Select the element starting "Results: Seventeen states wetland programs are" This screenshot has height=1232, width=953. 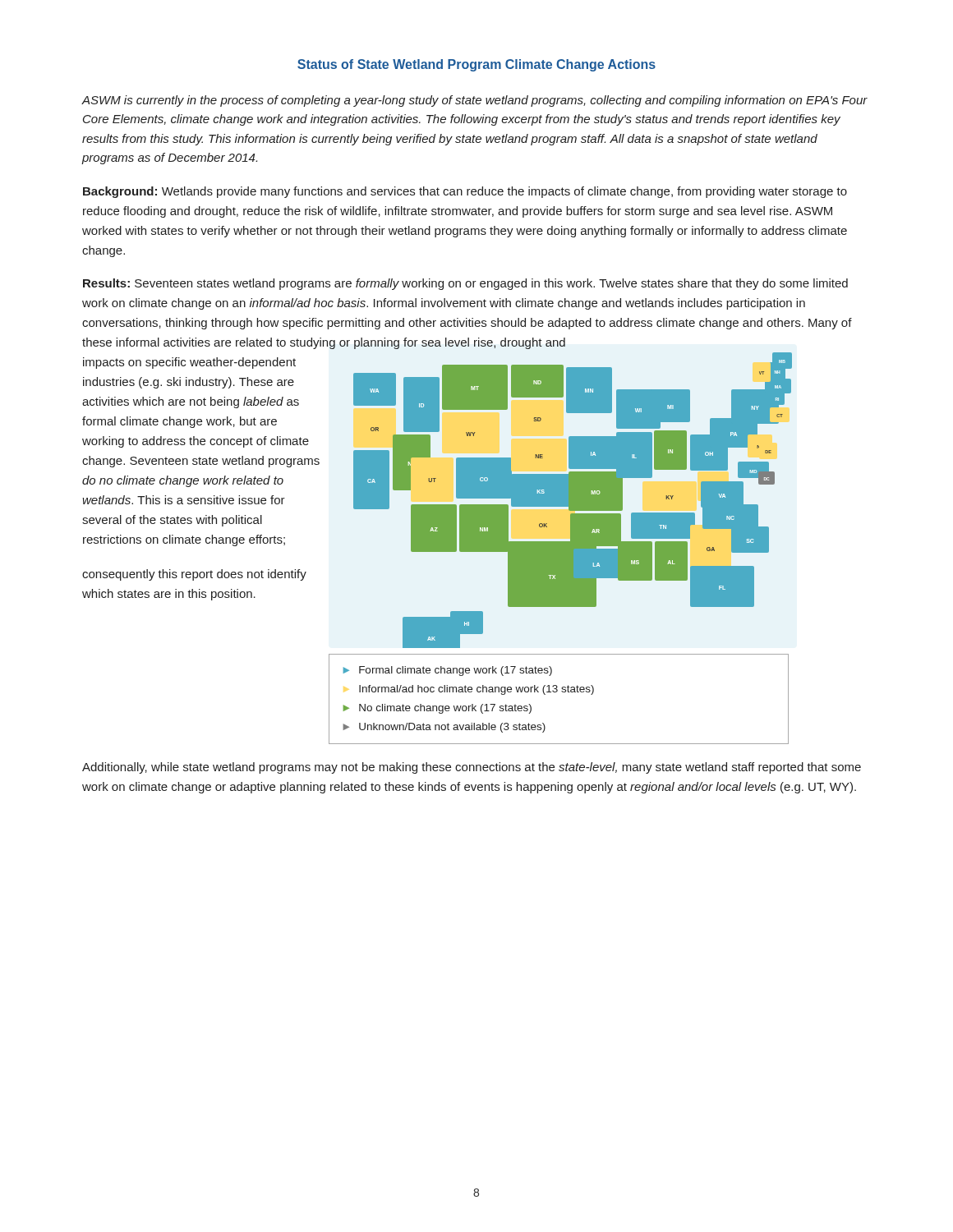click(x=467, y=312)
